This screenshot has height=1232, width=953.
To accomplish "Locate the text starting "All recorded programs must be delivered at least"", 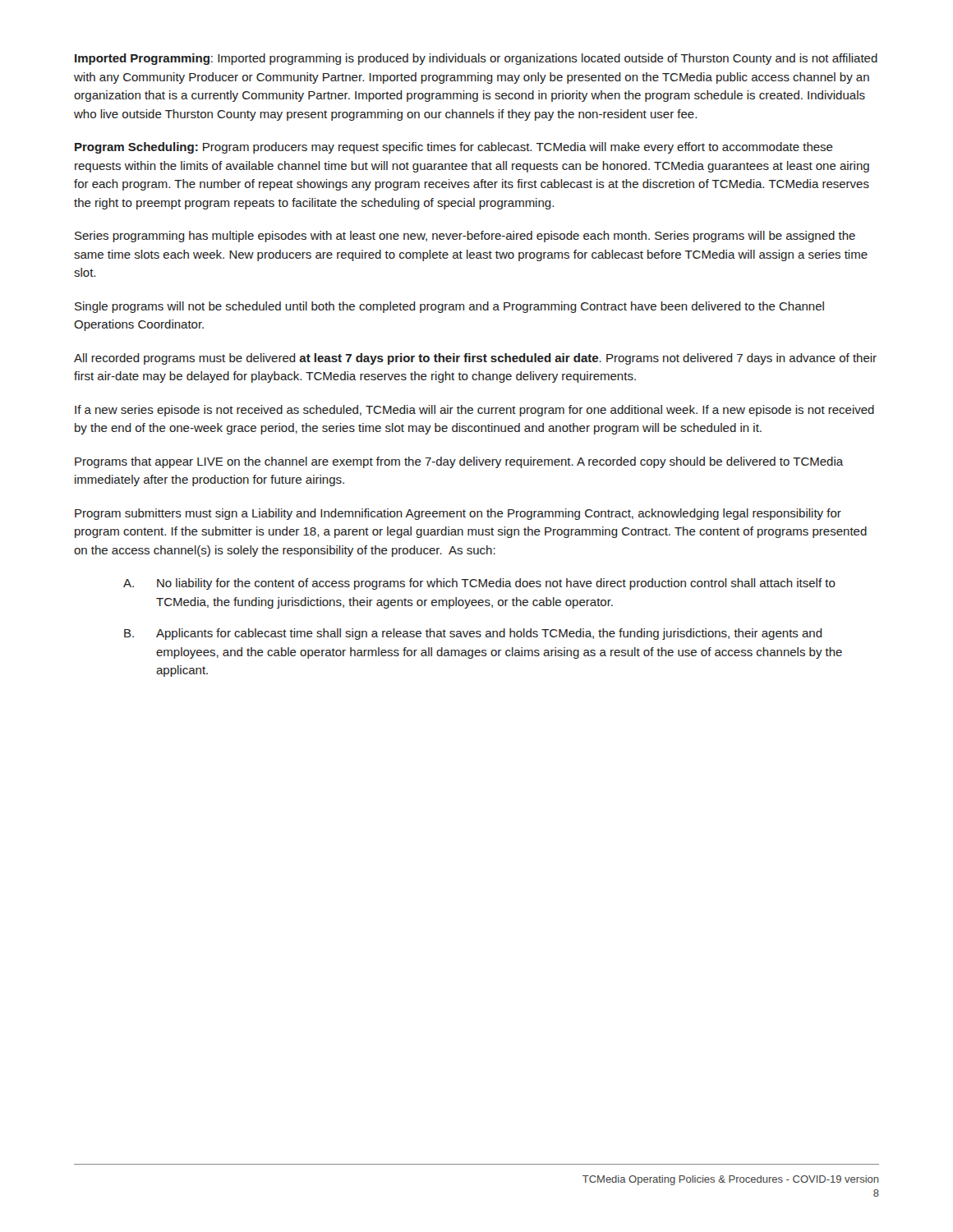I will tap(475, 367).
